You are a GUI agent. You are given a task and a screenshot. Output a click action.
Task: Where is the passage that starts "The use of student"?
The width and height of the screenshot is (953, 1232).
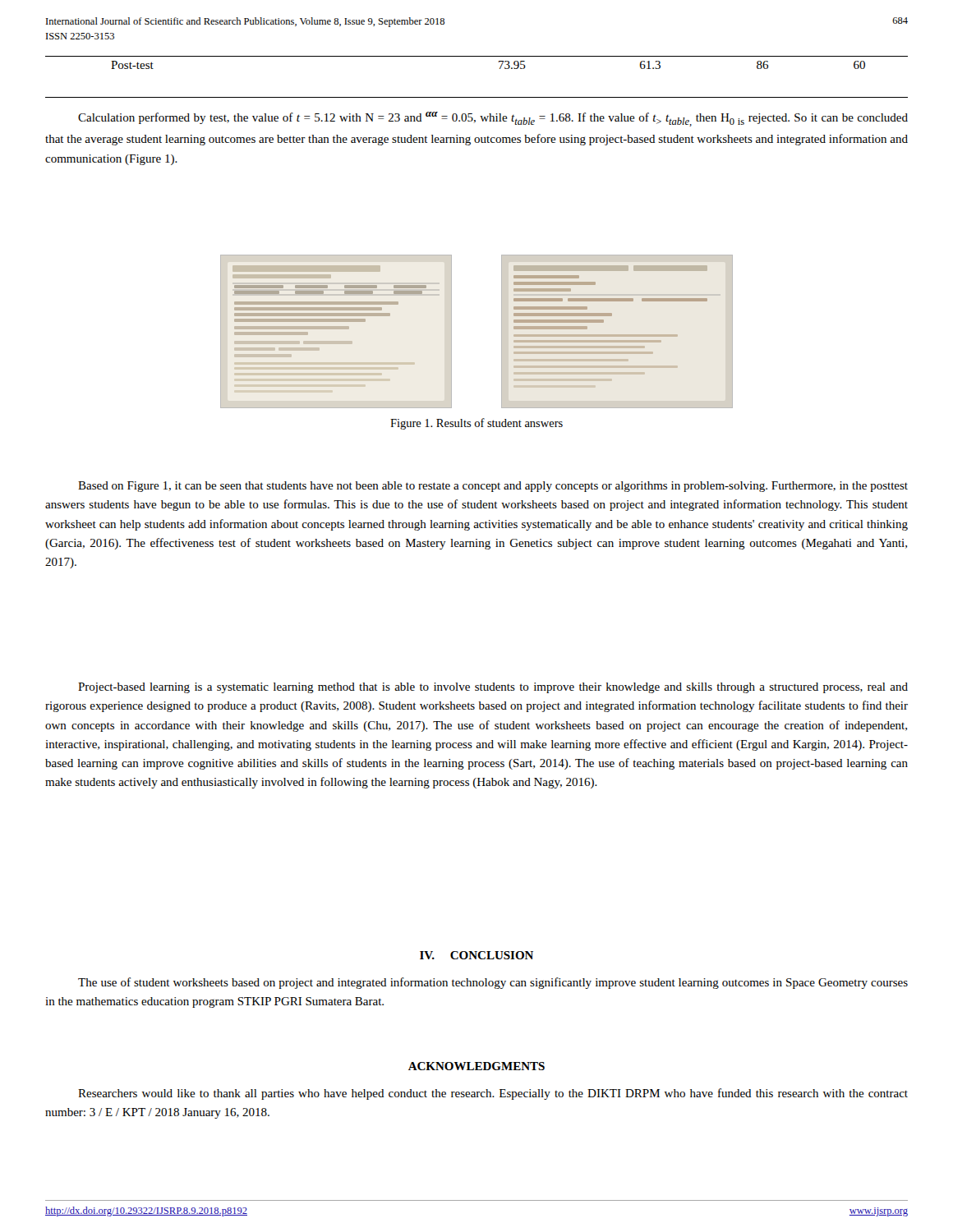tap(476, 992)
